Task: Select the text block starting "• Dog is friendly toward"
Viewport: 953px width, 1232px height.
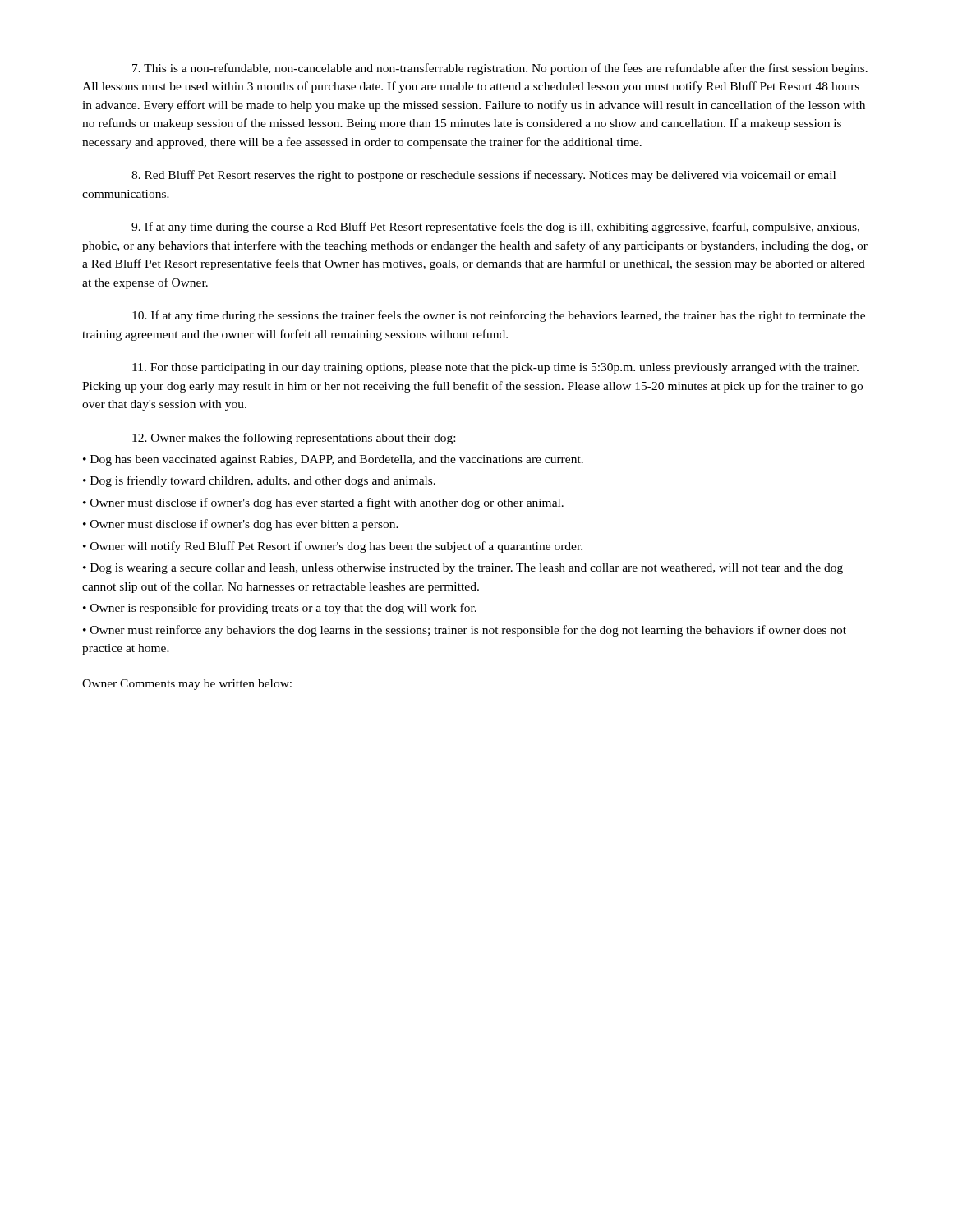Action: pyautogui.click(x=259, y=480)
